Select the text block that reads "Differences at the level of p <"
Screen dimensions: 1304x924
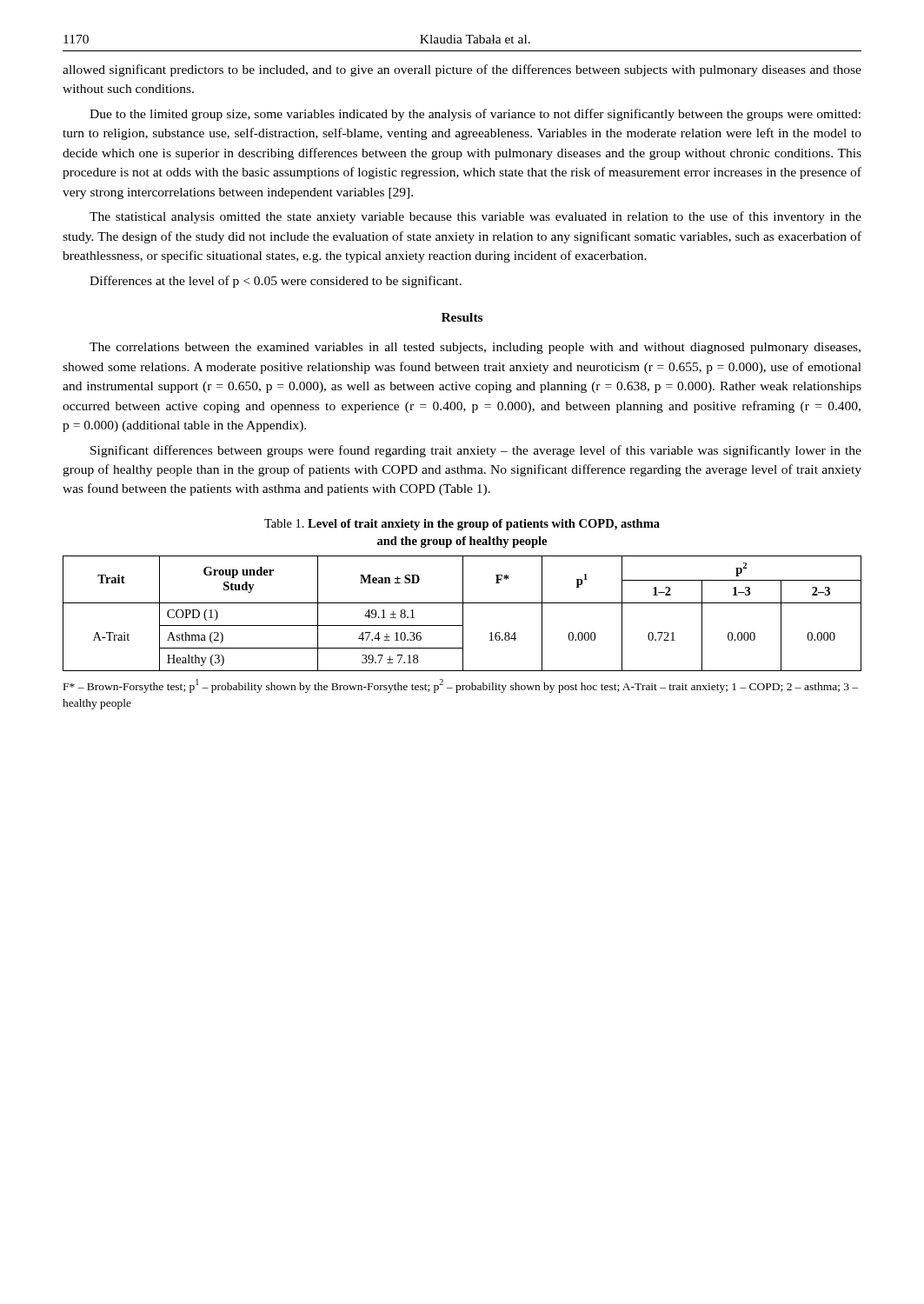tap(462, 281)
